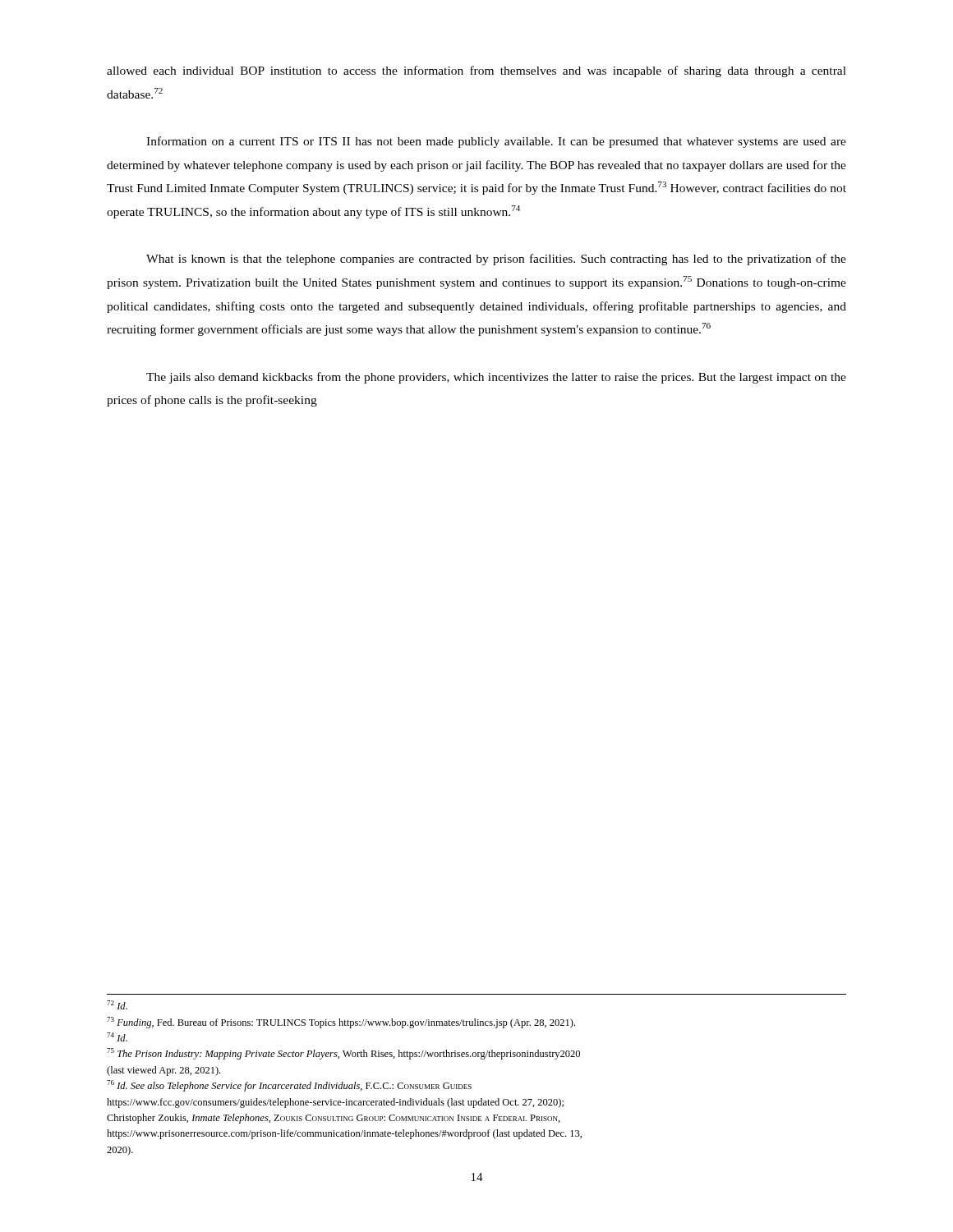Viewport: 953px width, 1232px height.
Task: Where is the passage that starts "72 Id. 73"?
Action: pyautogui.click(x=476, y=1078)
